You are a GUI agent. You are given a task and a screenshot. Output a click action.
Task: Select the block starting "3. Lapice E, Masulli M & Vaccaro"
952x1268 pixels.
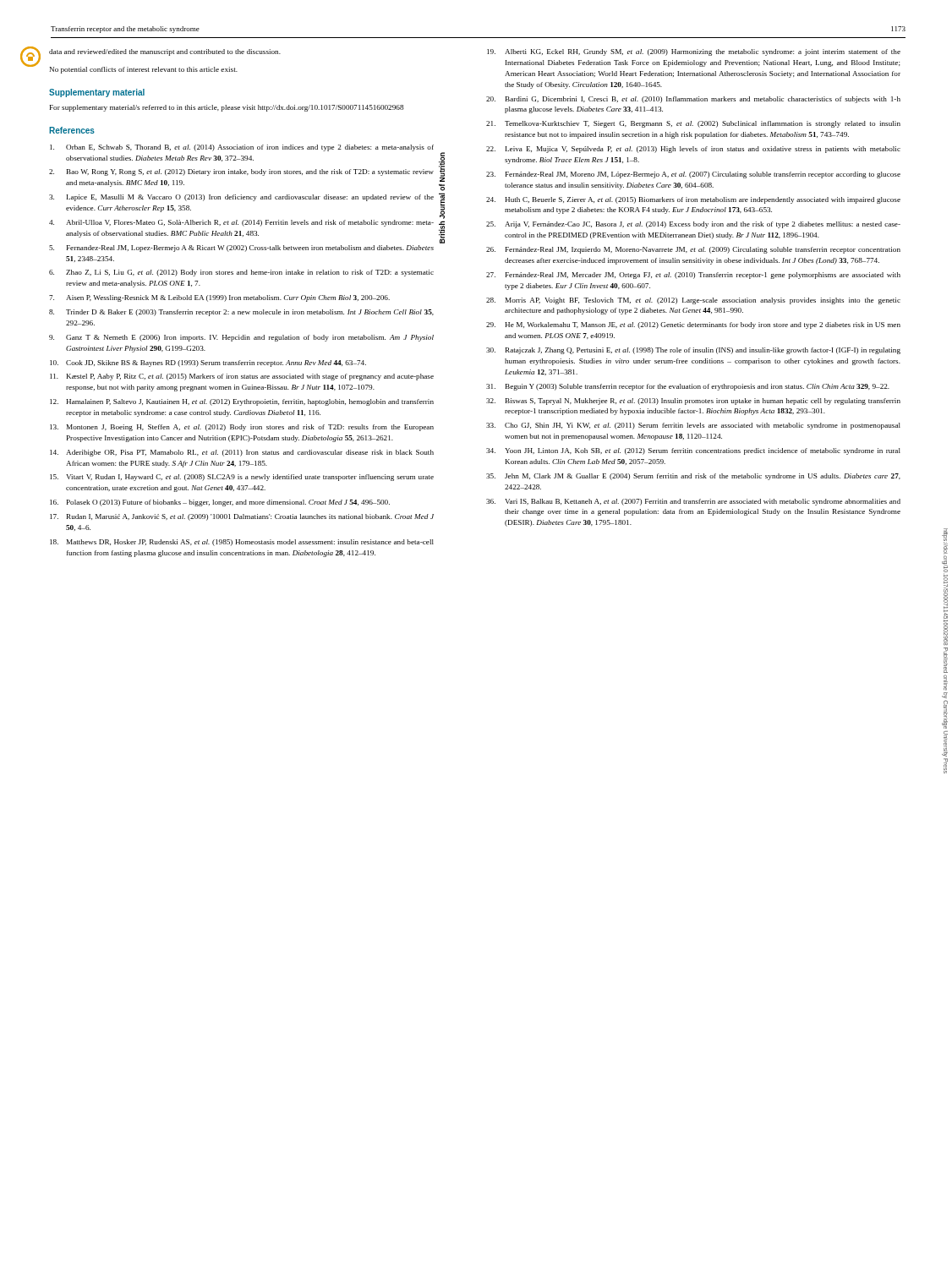[241, 203]
